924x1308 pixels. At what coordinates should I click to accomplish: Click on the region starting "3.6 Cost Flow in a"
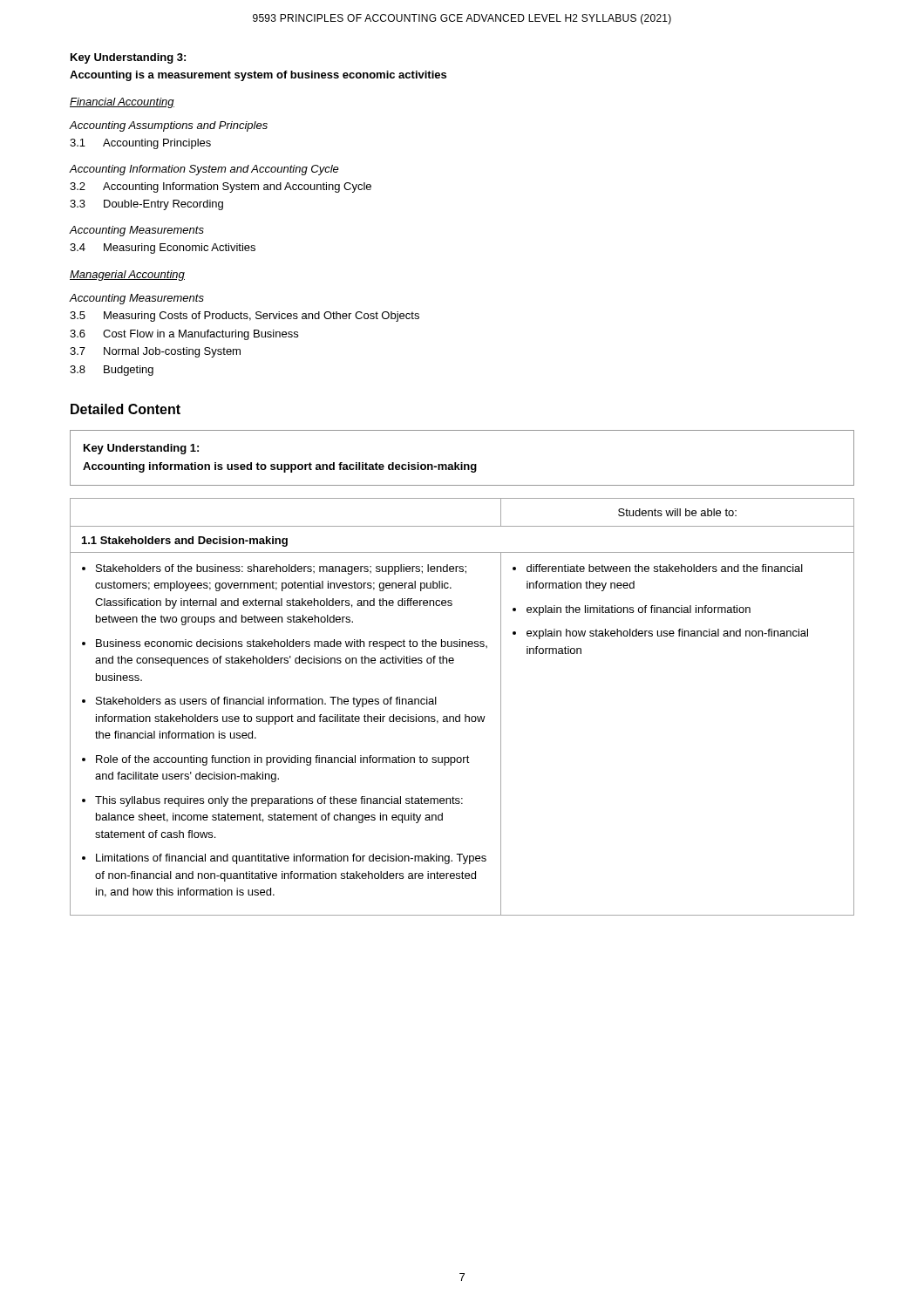184,333
